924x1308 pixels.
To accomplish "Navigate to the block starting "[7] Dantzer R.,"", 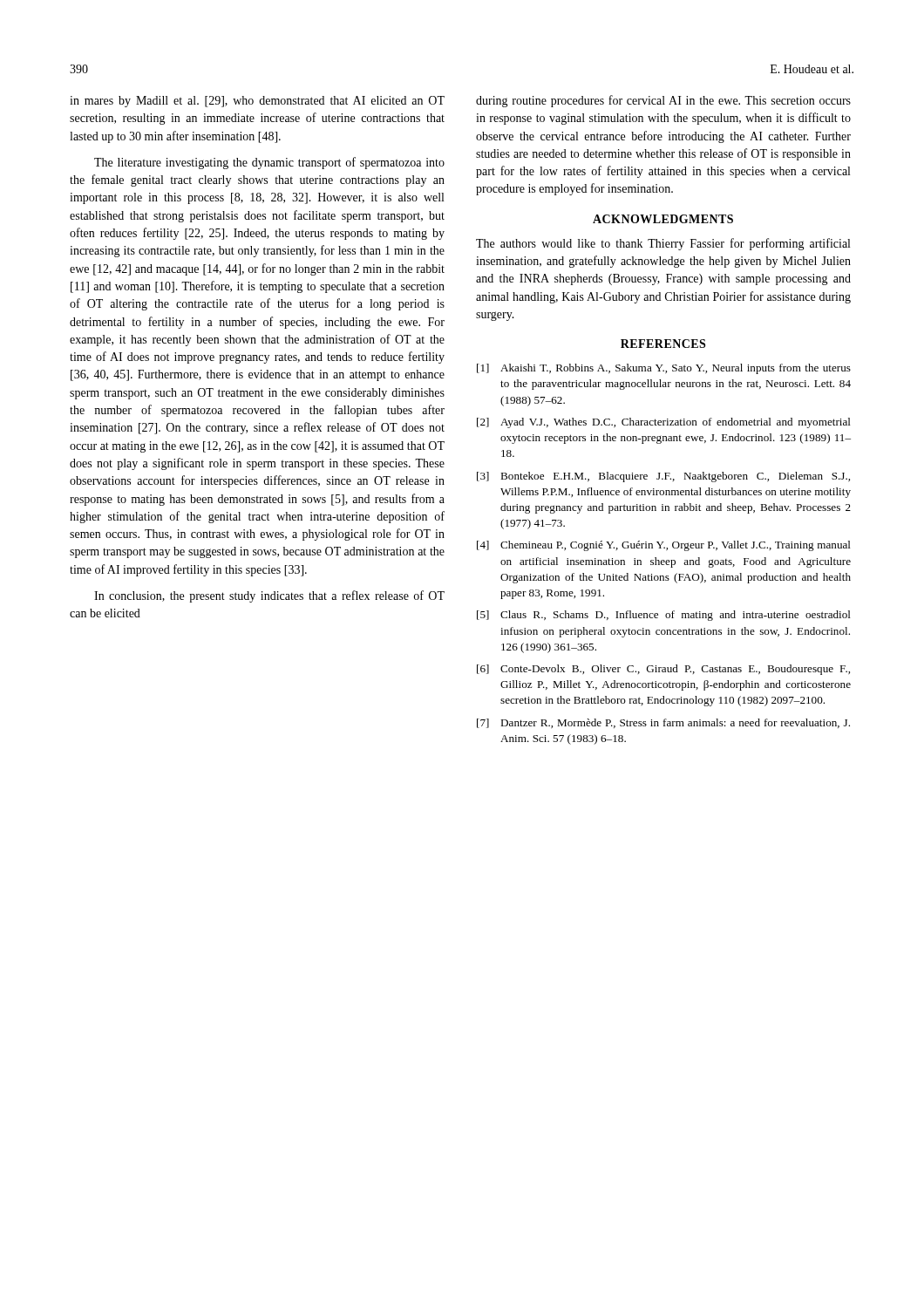I will tap(663, 731).
